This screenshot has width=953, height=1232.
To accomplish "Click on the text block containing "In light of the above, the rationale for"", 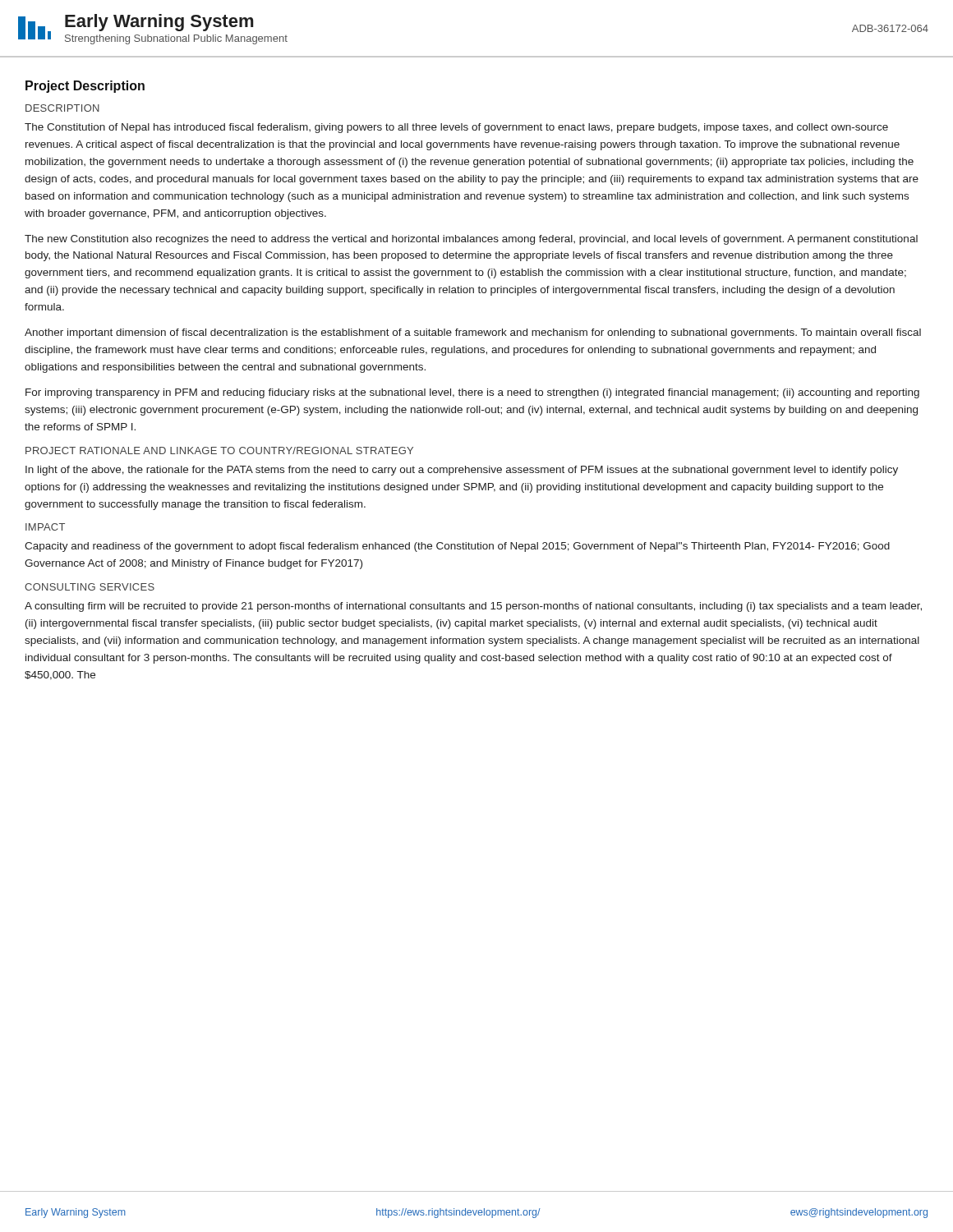I will [x=461, y=486].
